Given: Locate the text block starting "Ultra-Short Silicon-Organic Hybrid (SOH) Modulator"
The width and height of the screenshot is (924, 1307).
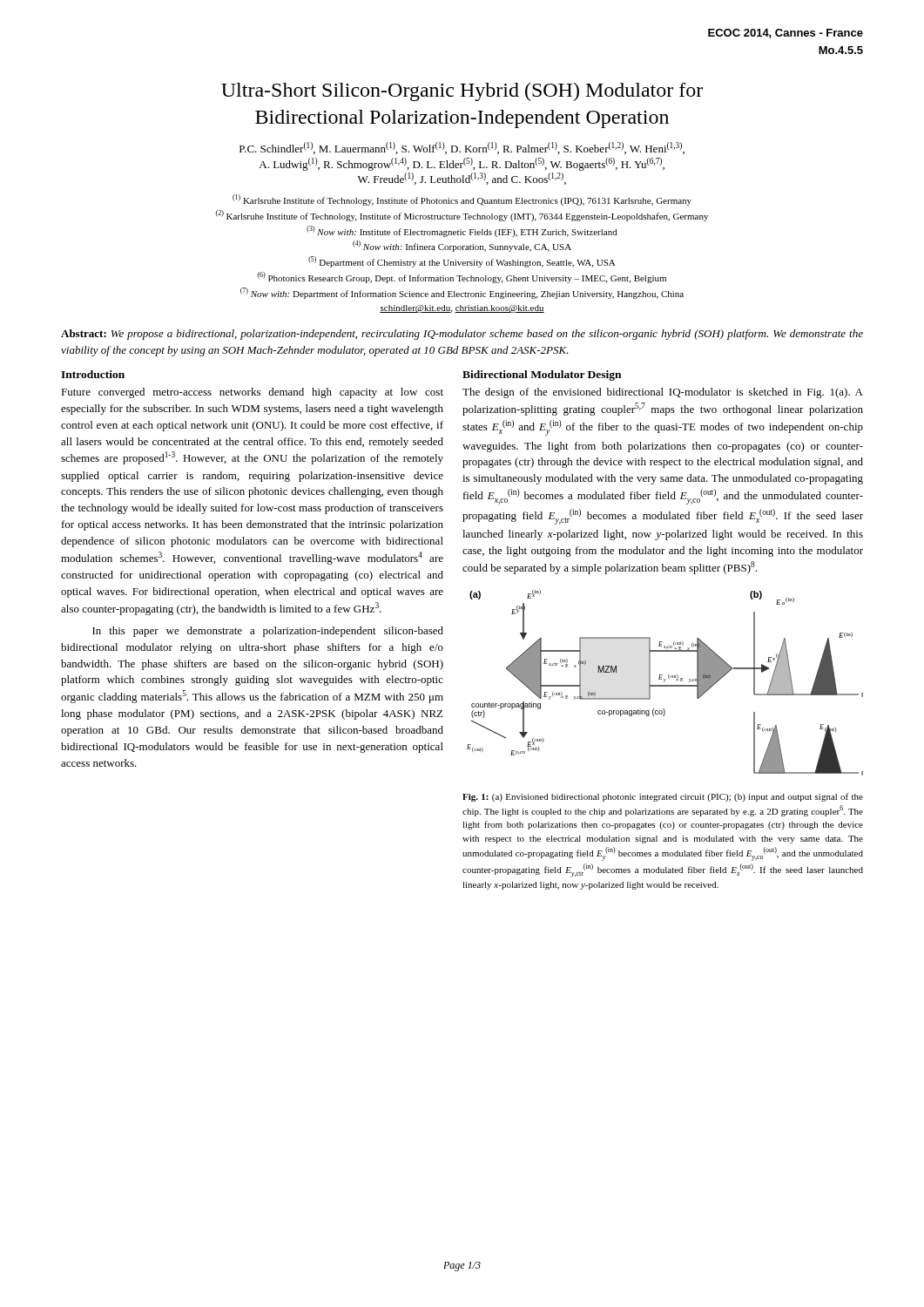Looking at the screenshot, I should click(x=462, y=103).
